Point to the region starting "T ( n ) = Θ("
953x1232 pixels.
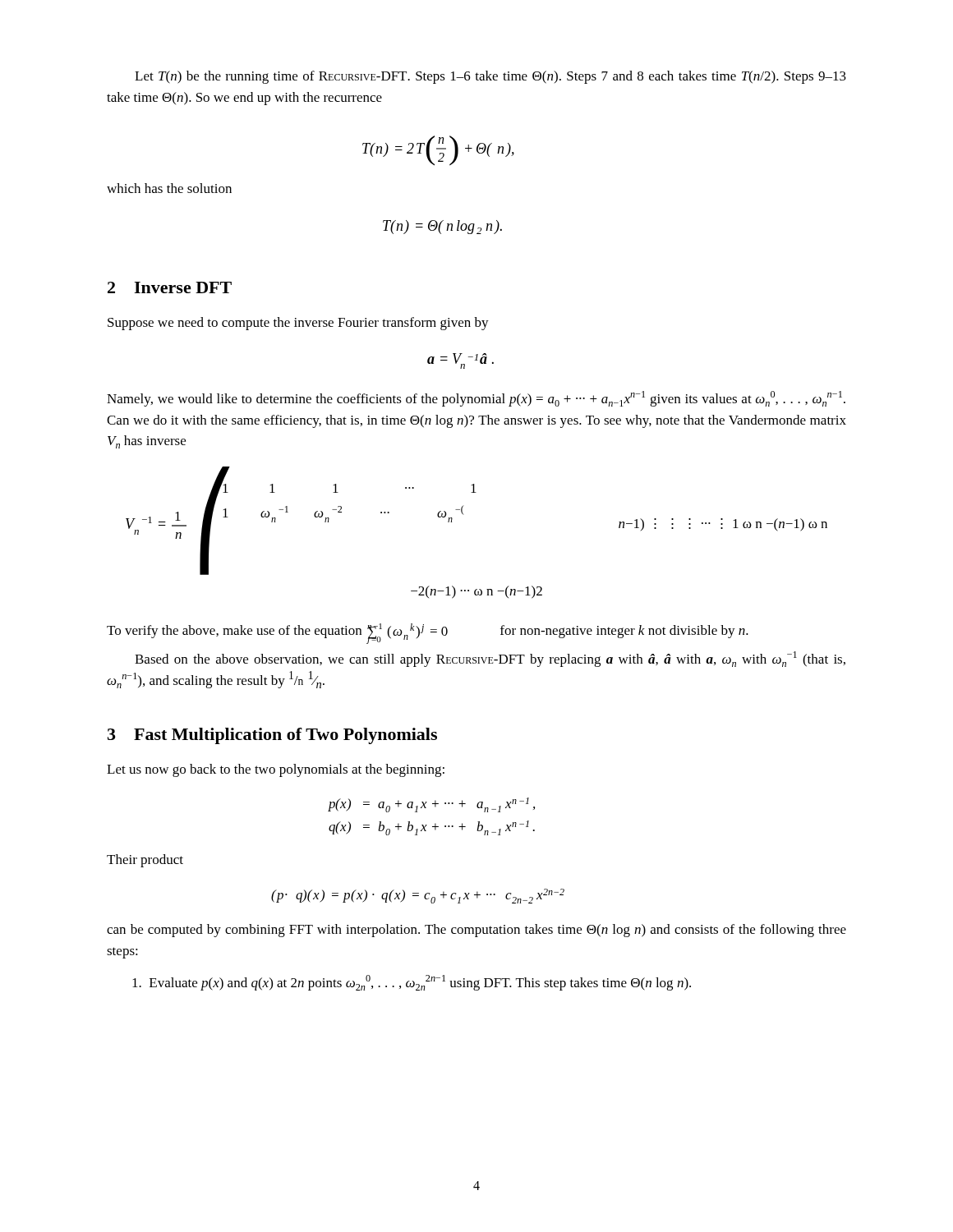coord(476,225)
